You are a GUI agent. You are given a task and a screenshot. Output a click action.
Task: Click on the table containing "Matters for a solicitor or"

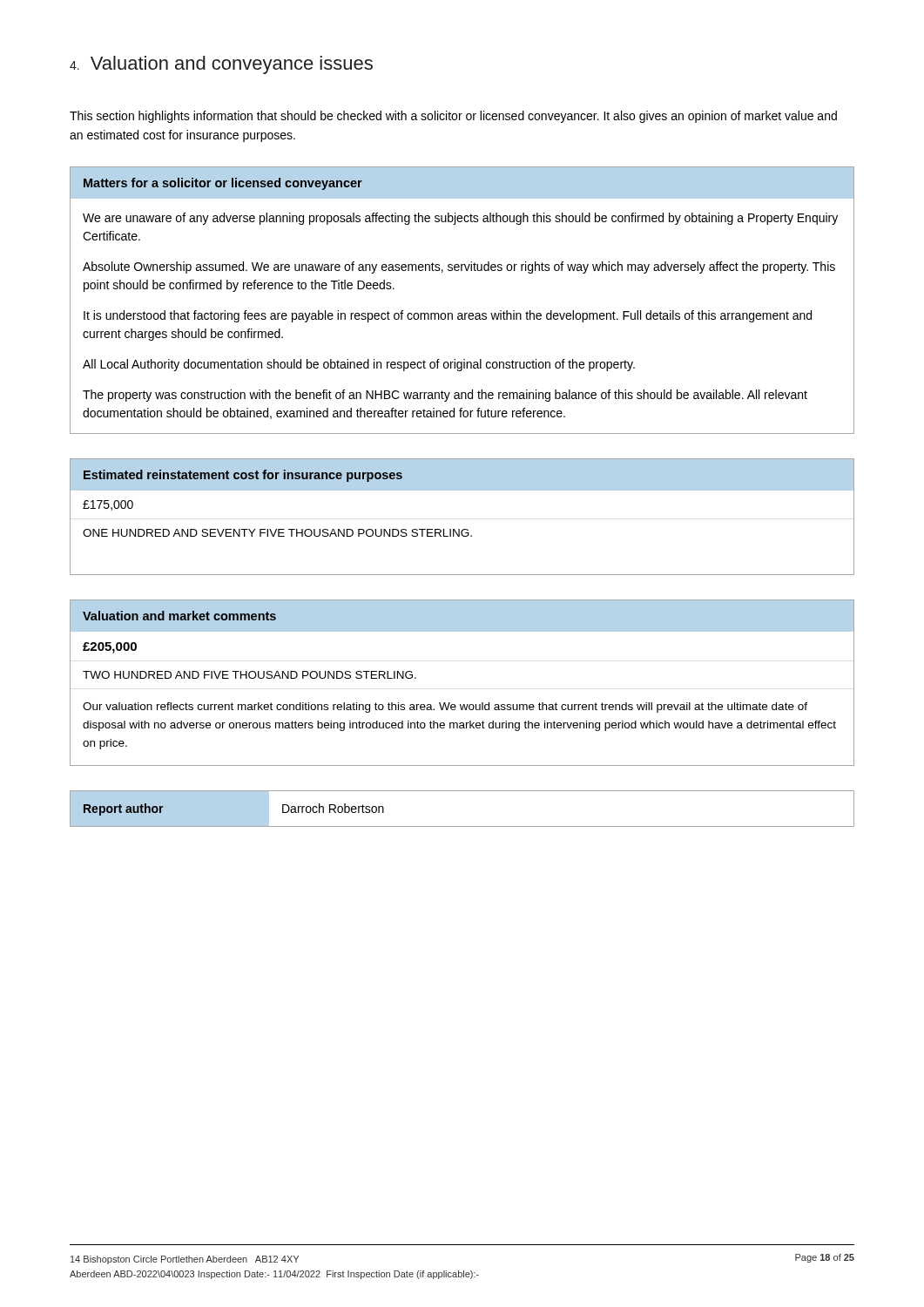[x=462, y=300]
